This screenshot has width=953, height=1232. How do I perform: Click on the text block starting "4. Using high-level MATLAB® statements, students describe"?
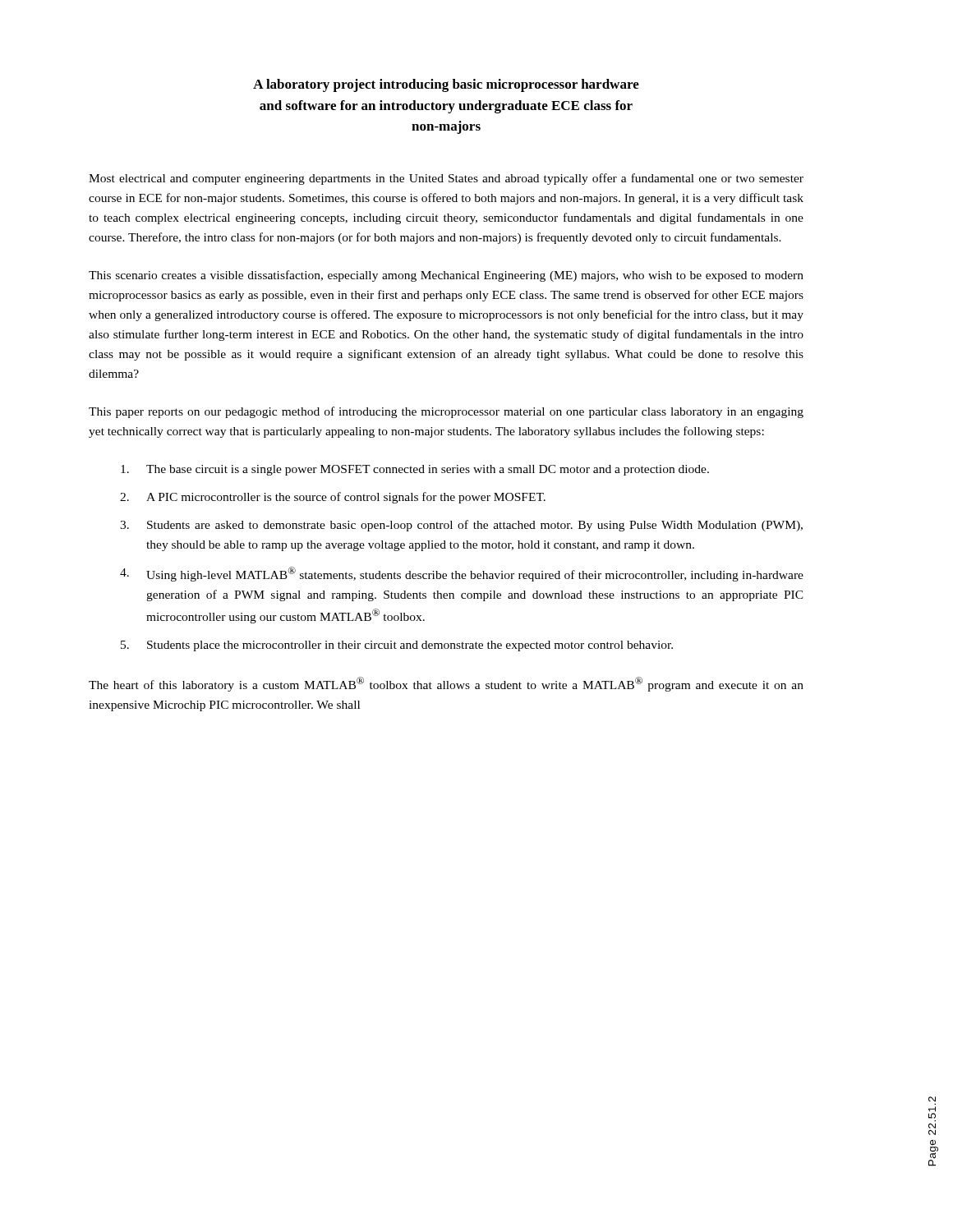[462, 595]
